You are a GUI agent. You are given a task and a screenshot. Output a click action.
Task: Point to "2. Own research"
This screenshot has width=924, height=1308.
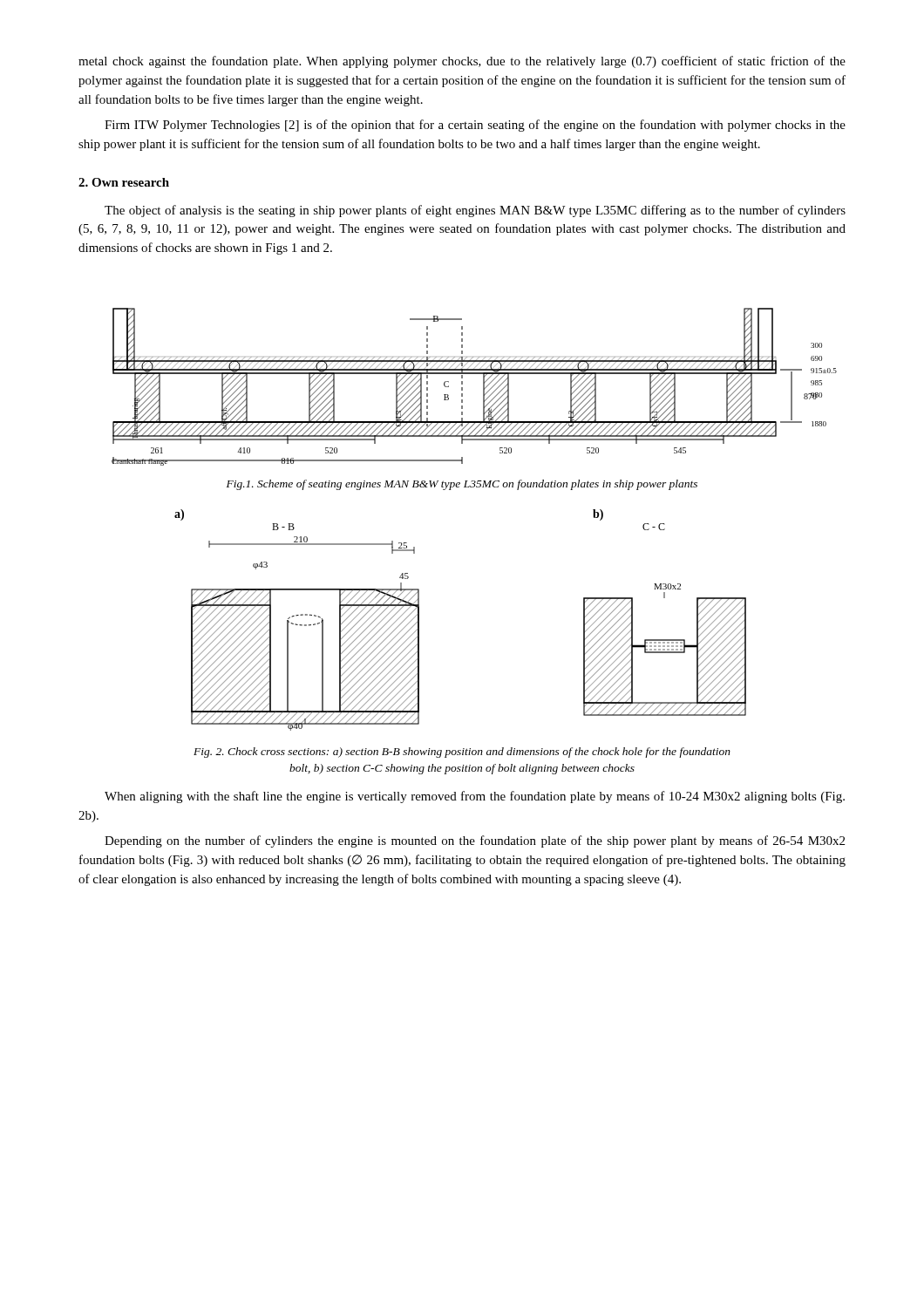click(124, 182)
